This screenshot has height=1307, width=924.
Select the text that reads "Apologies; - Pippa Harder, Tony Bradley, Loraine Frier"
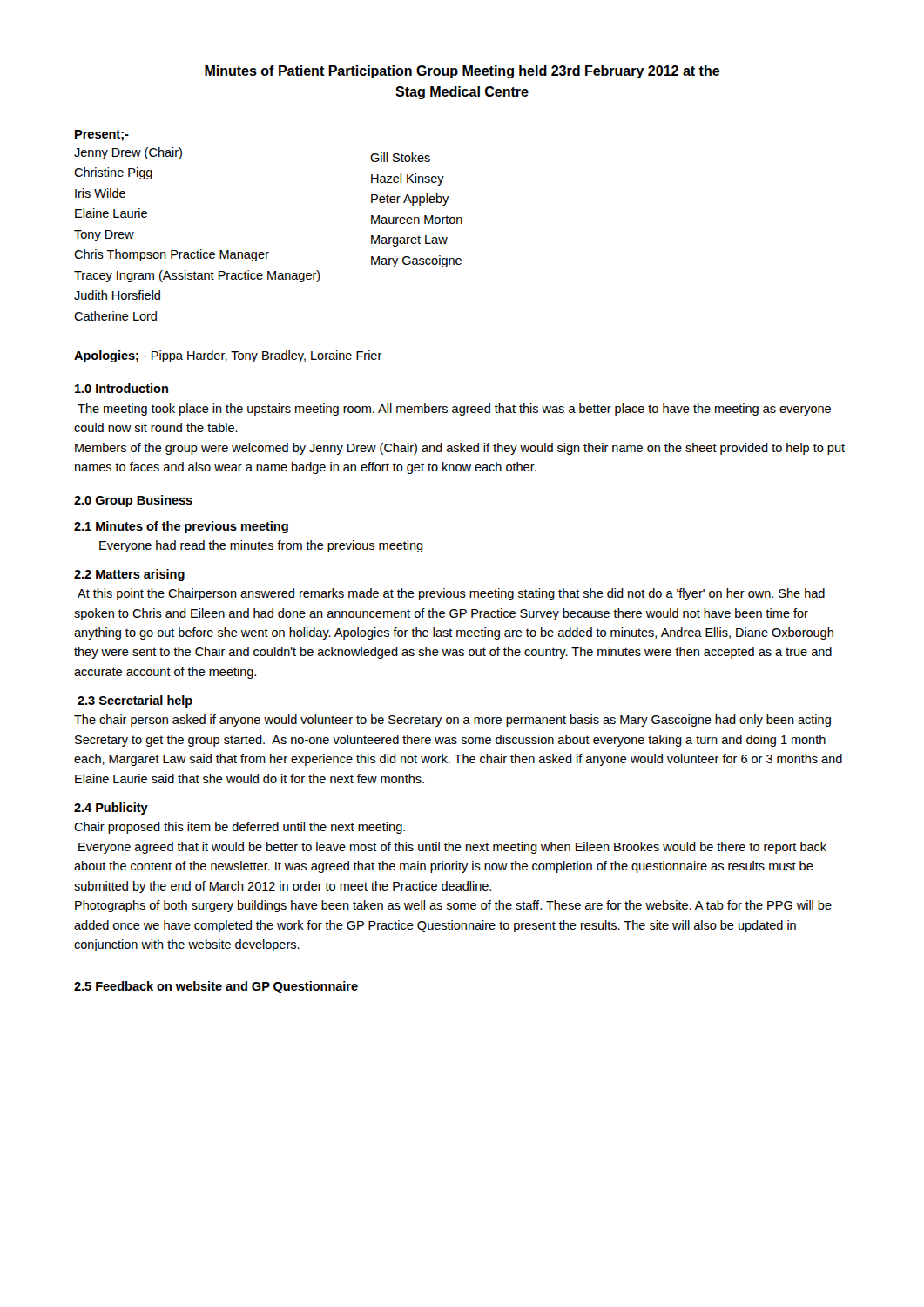228,356
